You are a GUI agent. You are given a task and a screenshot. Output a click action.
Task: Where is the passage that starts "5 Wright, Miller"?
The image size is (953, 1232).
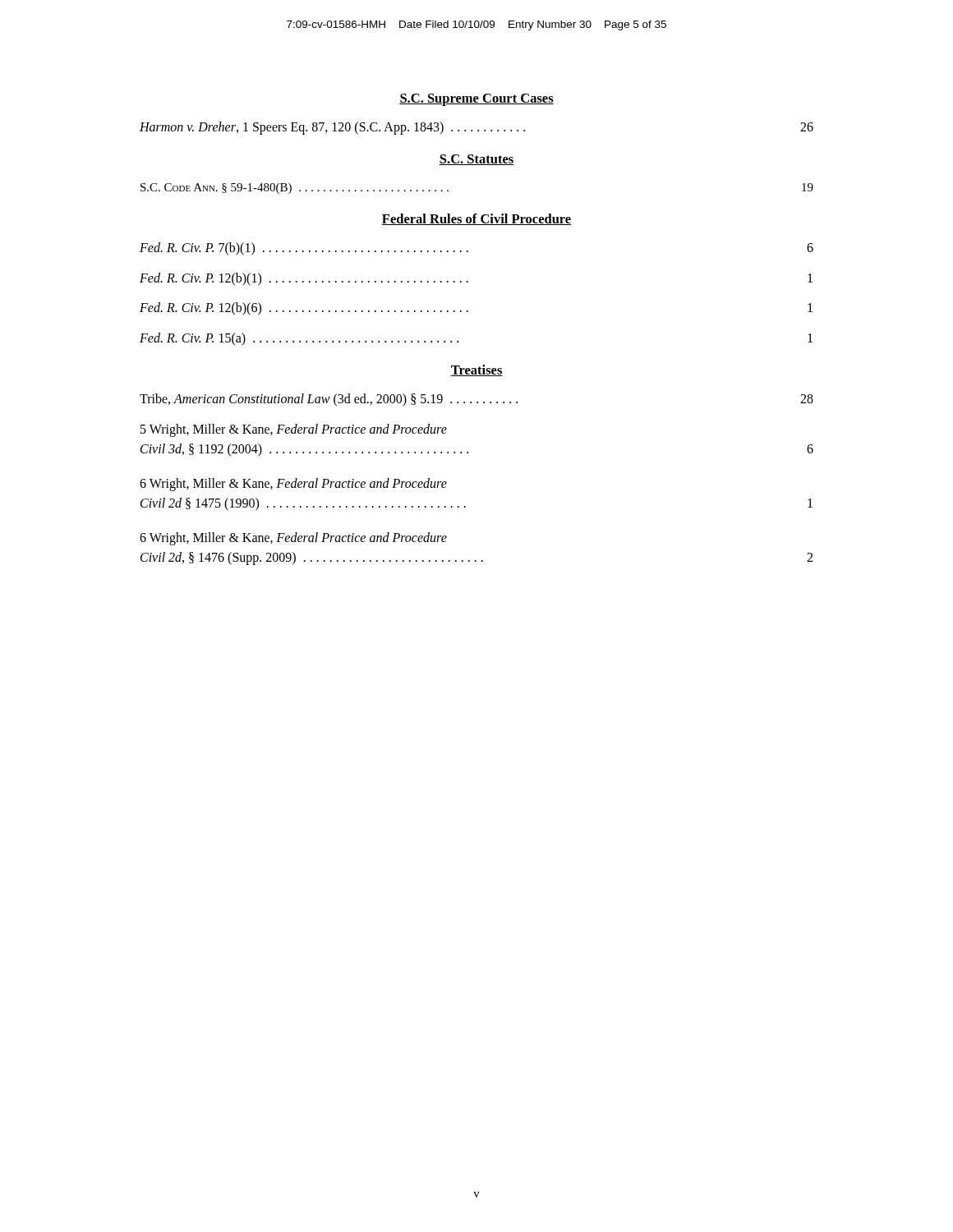click(294, 430)
